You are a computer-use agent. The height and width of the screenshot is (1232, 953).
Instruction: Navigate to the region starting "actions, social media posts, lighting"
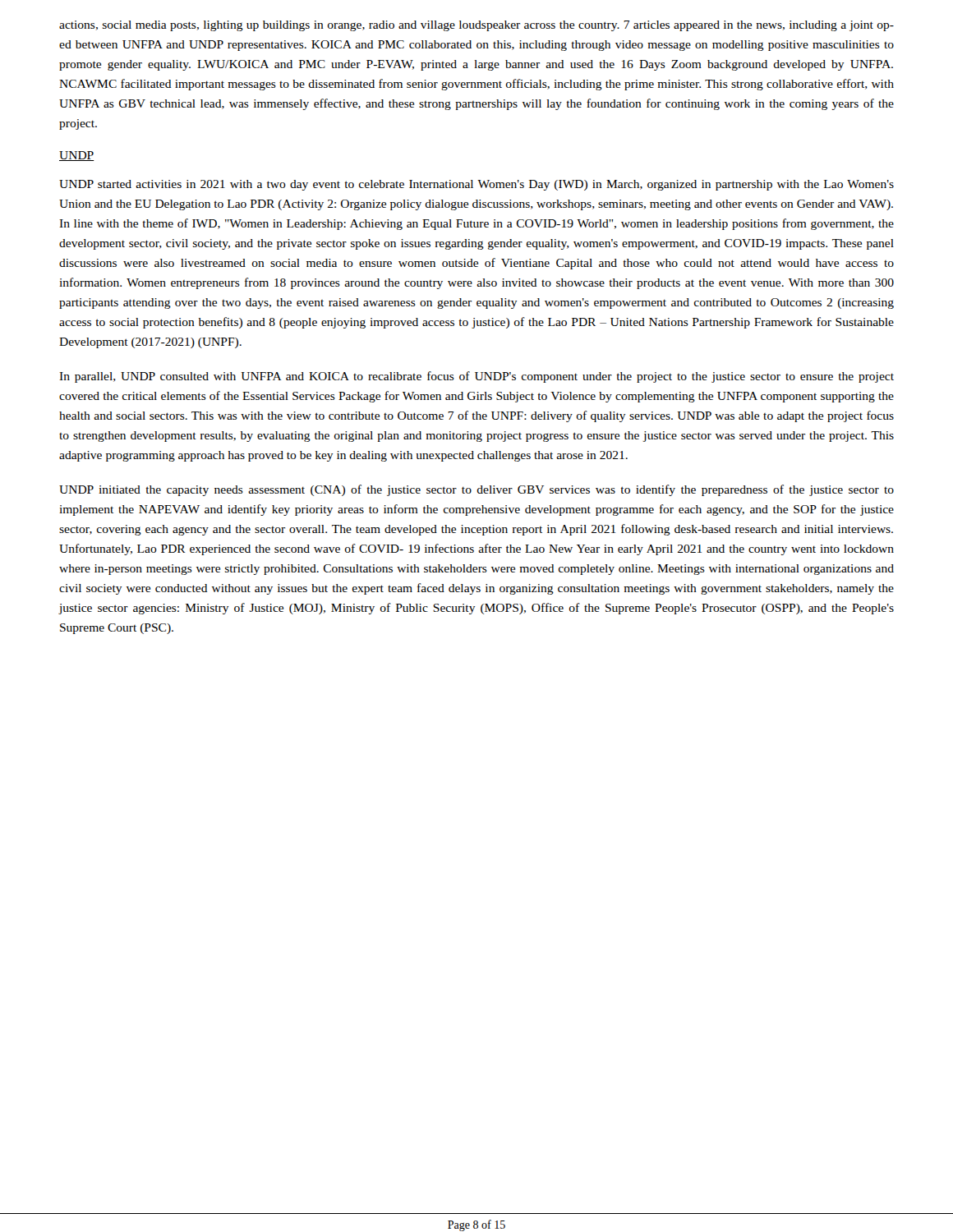476,74
